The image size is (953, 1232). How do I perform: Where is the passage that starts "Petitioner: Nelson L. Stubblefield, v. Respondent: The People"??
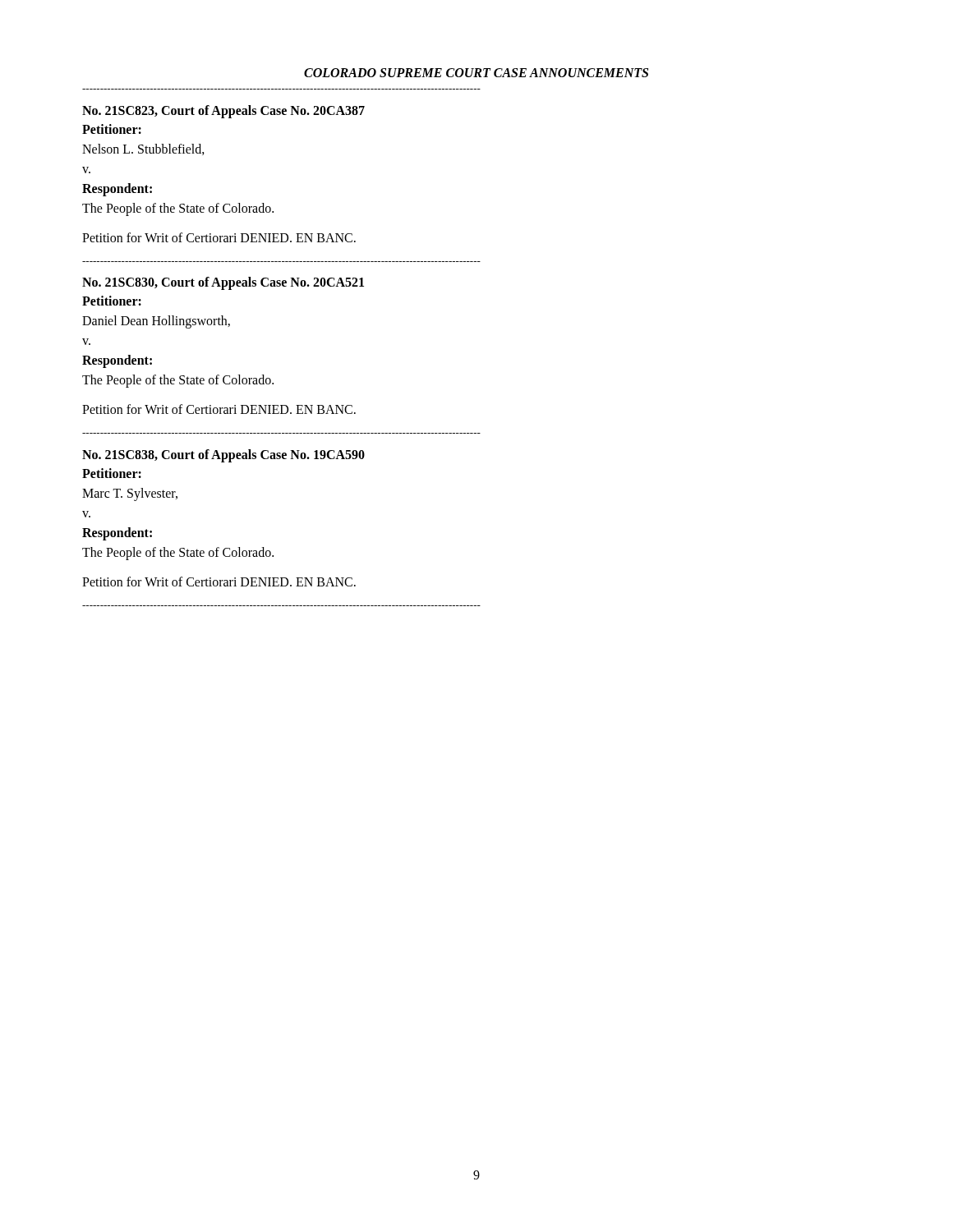click(112, 129)
